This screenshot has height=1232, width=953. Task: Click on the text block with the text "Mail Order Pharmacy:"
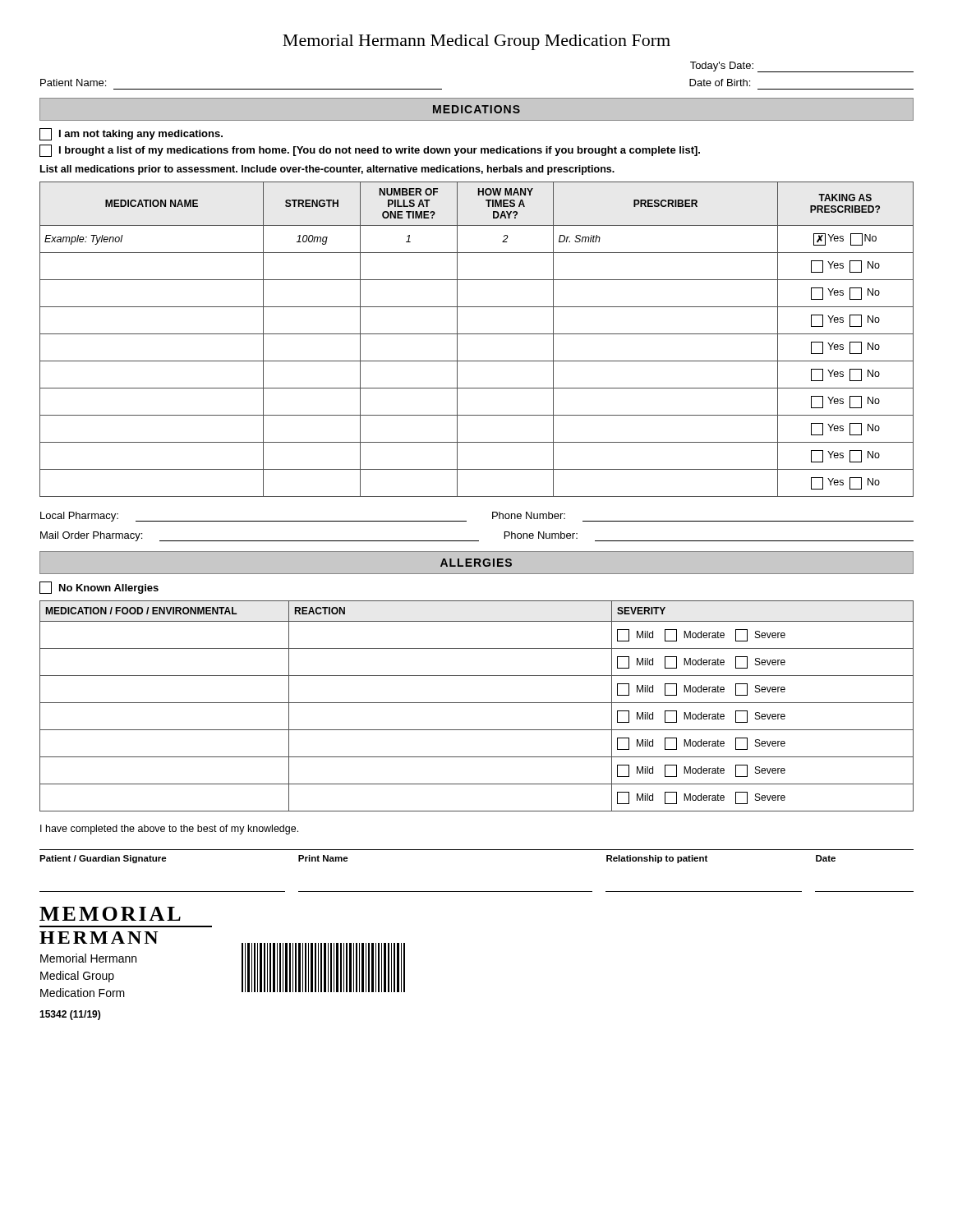tap(476, 535)
